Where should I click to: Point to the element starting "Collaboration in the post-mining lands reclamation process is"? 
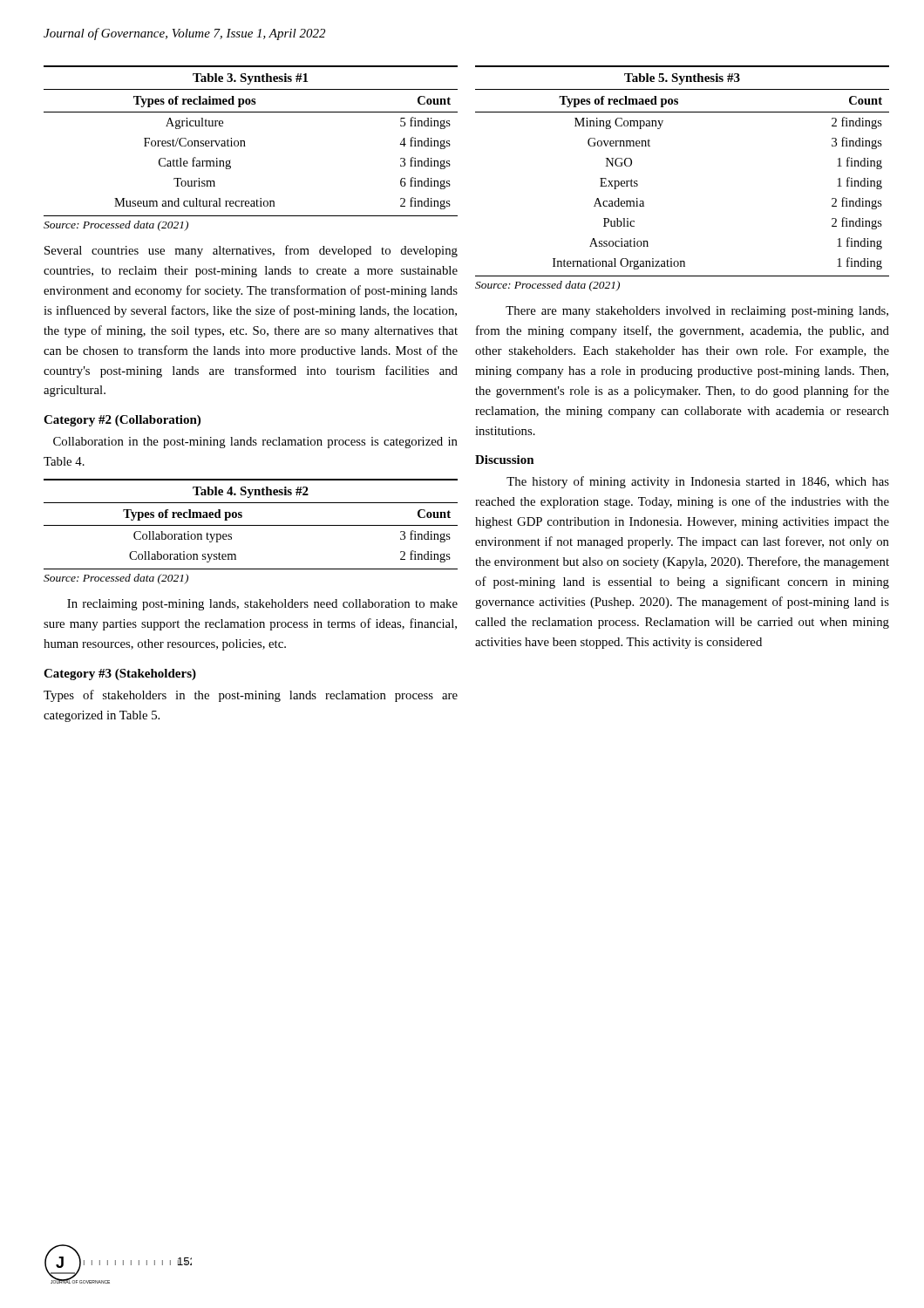tap(251, 452)
